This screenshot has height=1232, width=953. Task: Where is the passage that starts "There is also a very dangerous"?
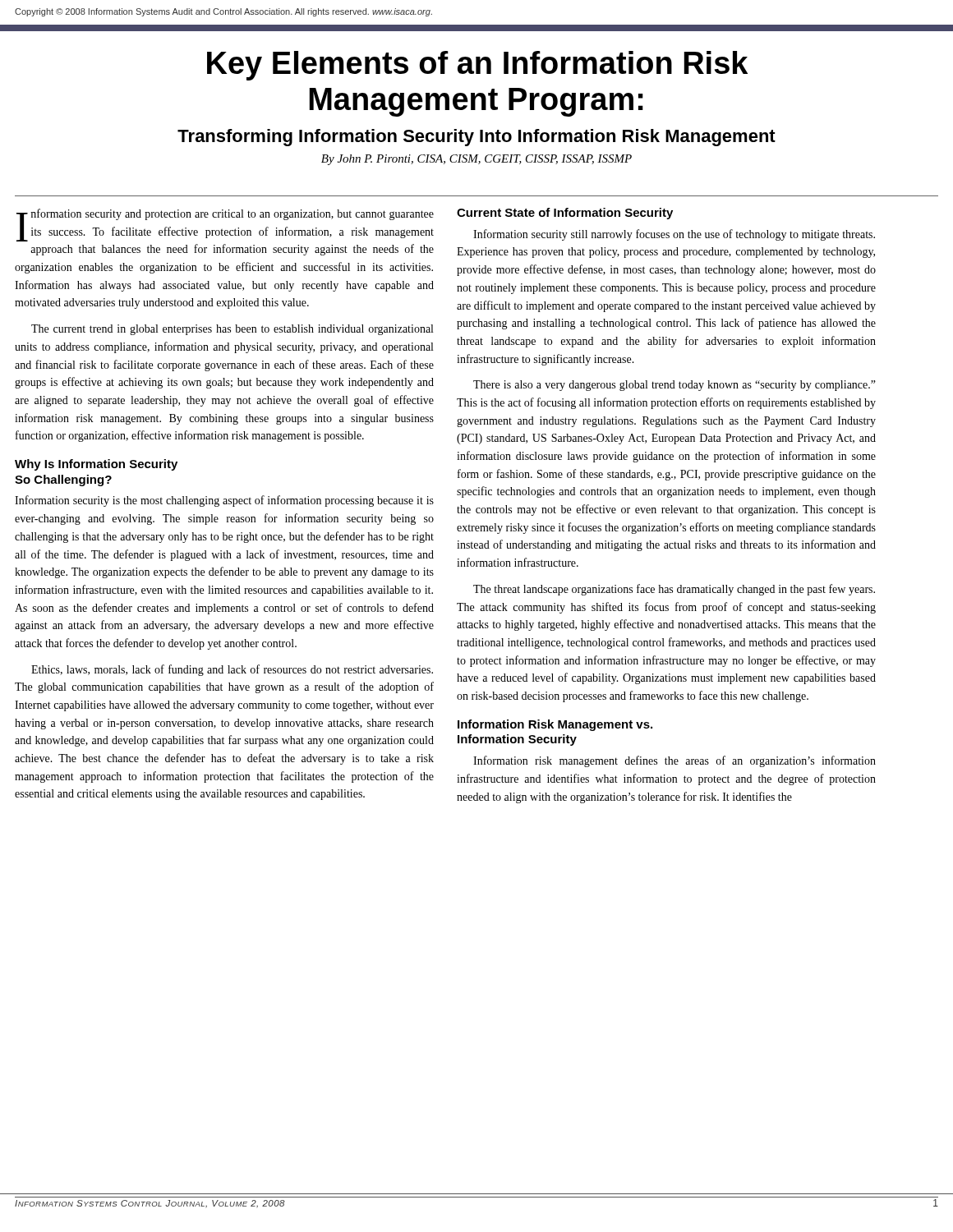point(666,474)
